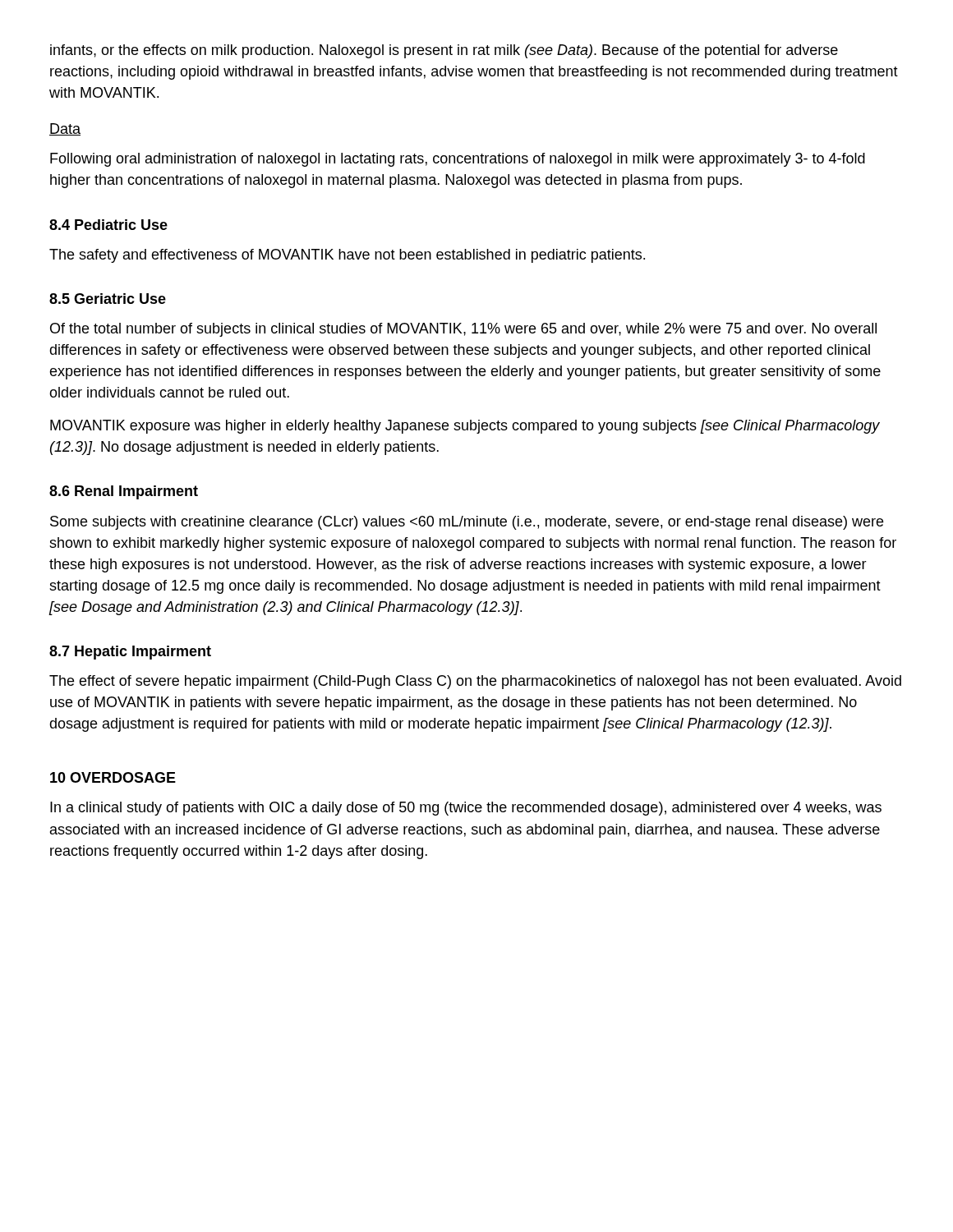Locate the text "8.7 Hepatic Impairment"

(x=130, y=651)
